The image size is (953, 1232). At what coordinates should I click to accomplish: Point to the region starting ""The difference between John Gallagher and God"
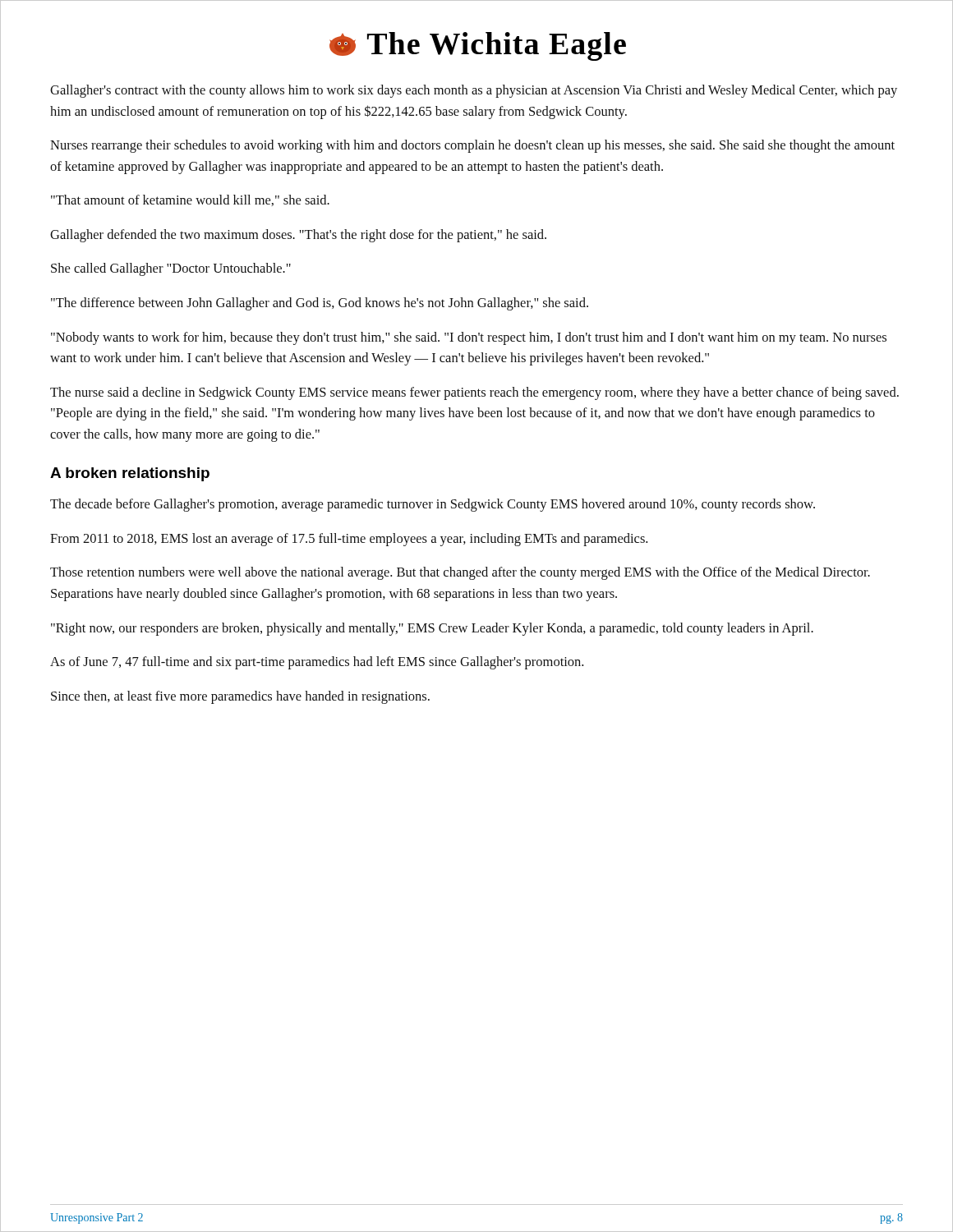tap(320, 303)
